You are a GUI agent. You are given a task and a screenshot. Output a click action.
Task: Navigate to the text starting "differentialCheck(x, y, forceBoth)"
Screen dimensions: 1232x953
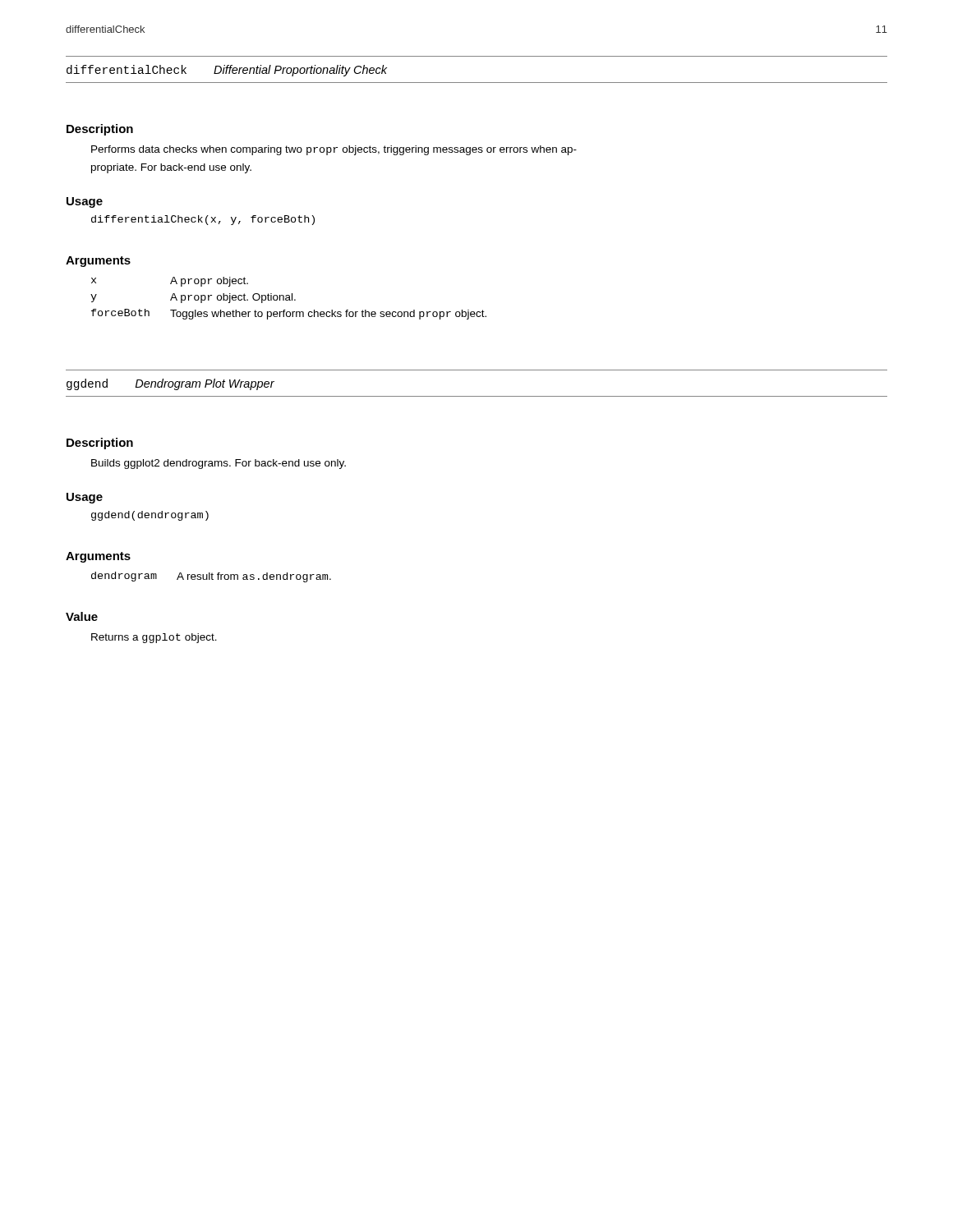click(203, 220)
